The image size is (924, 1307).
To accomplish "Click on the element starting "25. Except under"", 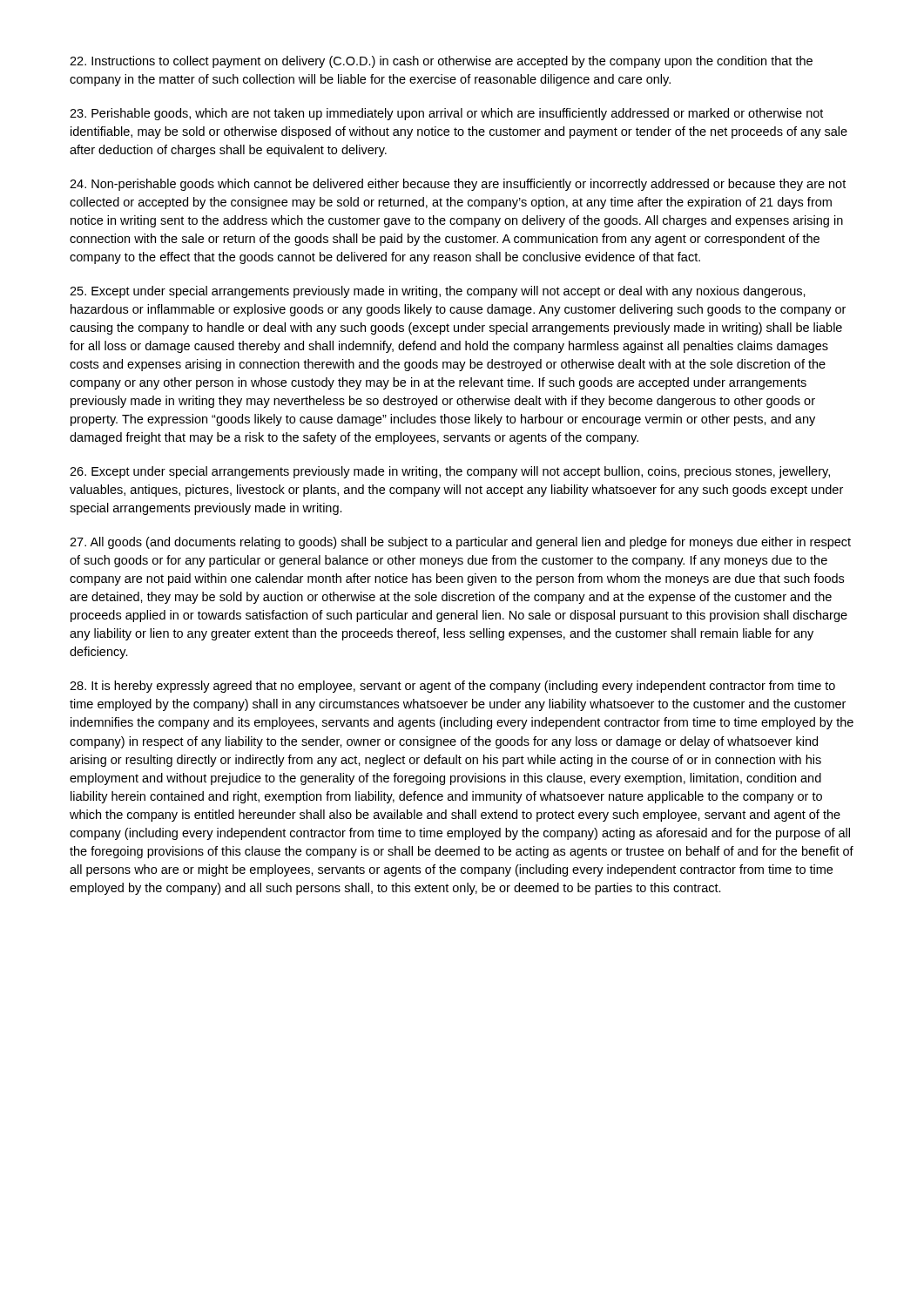I will pos(458,364).
